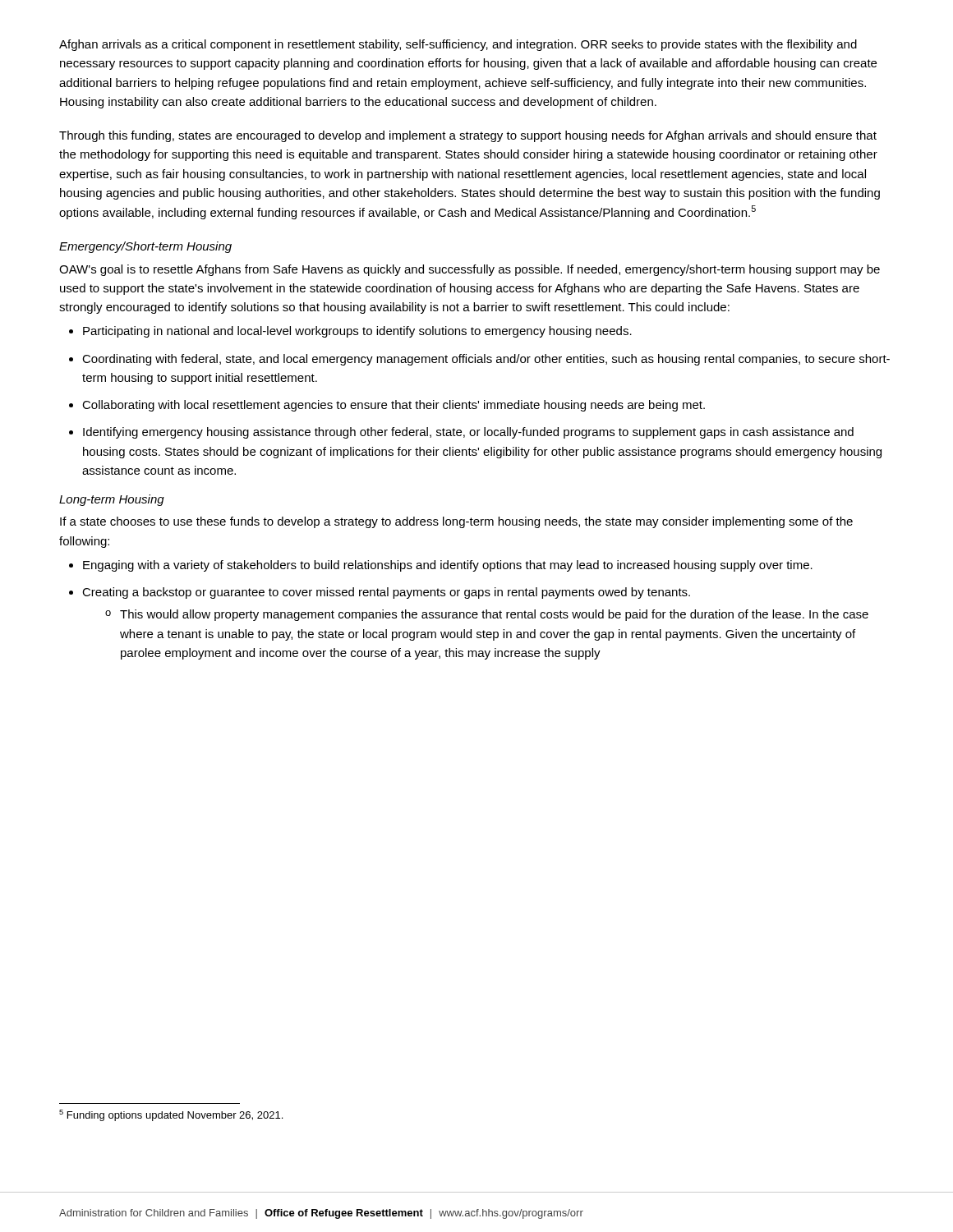Point to the passage starting "5 Funding options updated November 26, 2021."
The height and width of the screenshot is (1232, 953).
coord(171,1115)
